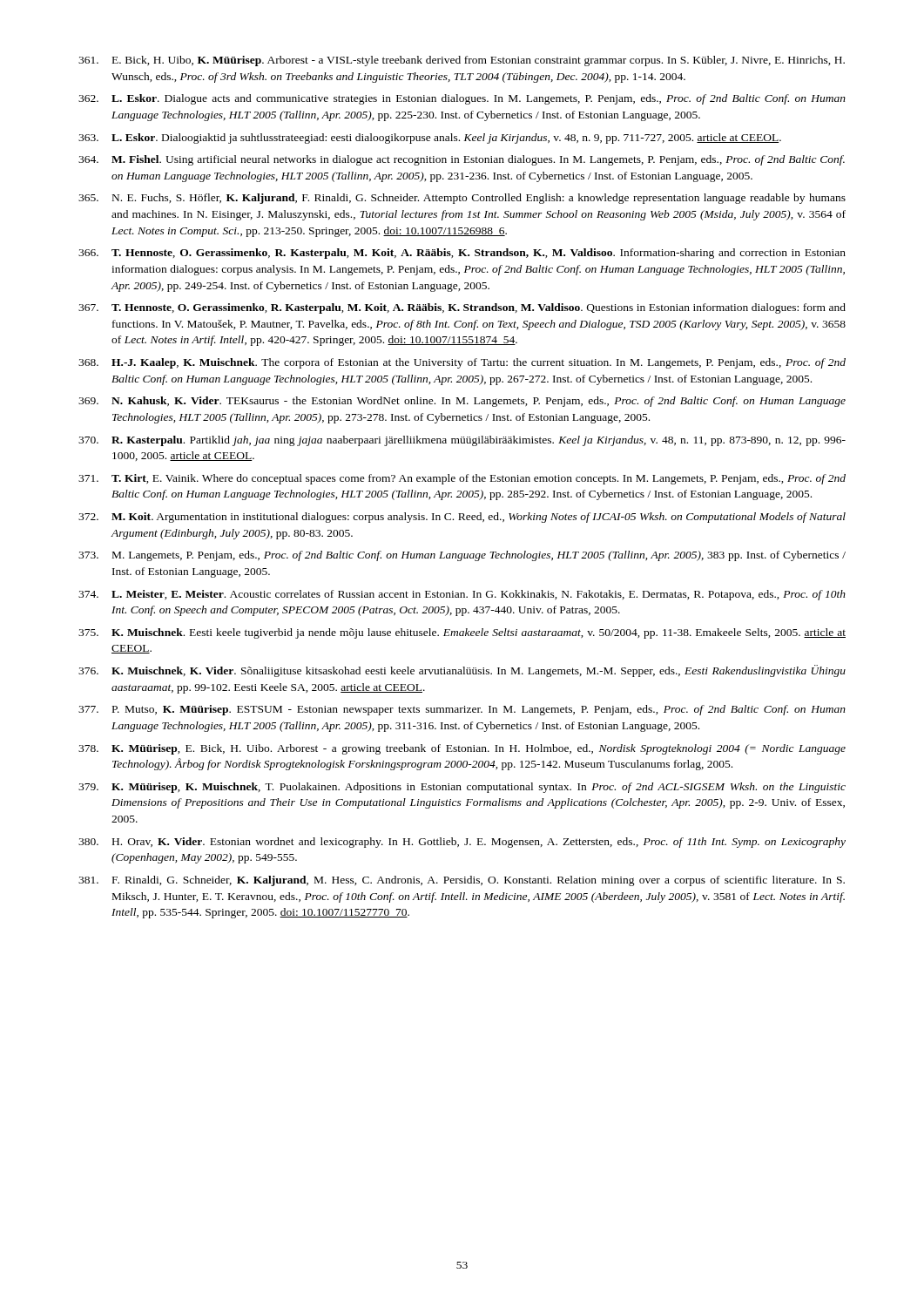The width and height of the screenshot is (924, 1307).
Task: Locate the list item that reads "371. T. Kirt, E."
Action: (x=462, y=487)
